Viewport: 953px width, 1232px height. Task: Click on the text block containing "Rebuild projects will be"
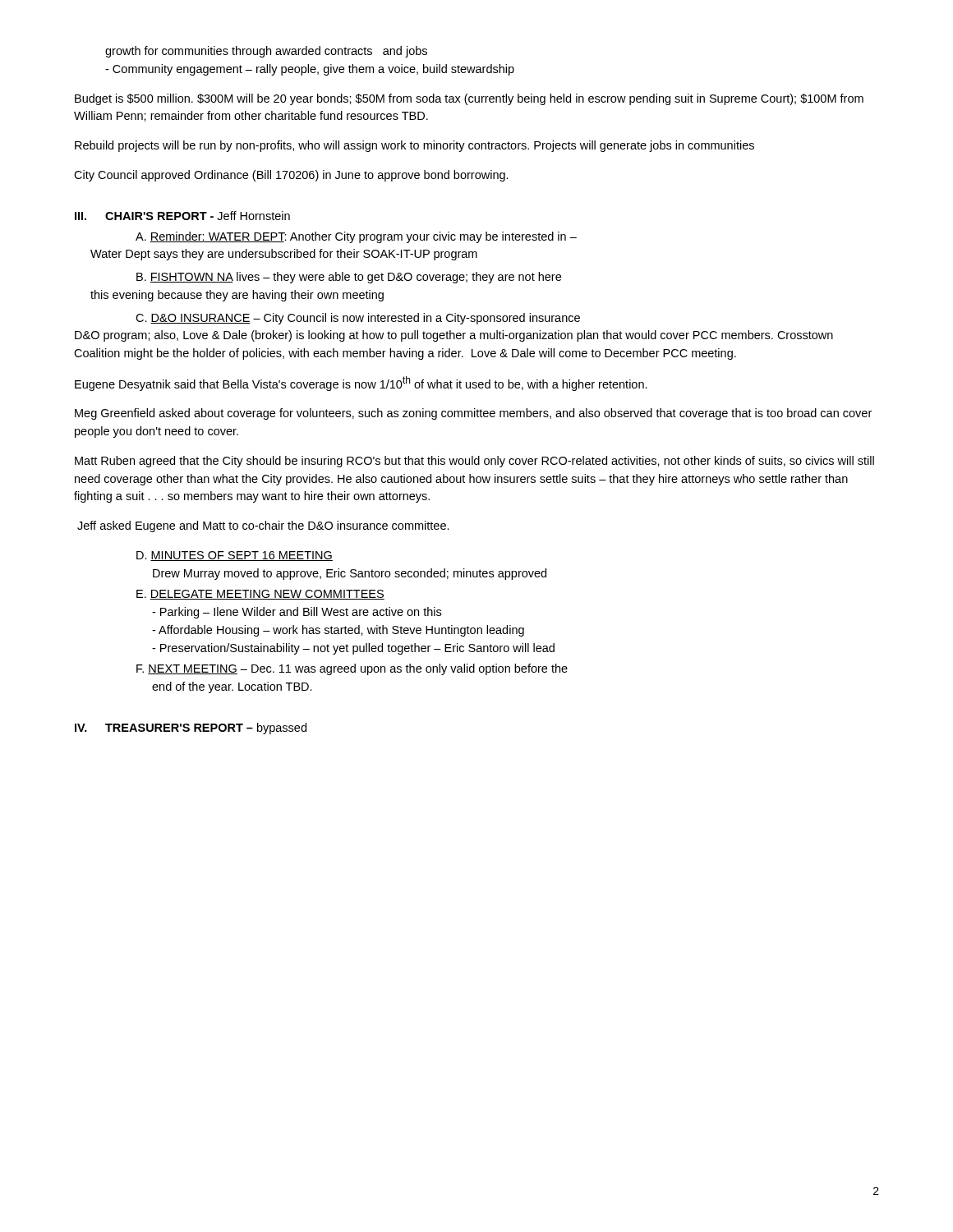click(x=414, y=145)
